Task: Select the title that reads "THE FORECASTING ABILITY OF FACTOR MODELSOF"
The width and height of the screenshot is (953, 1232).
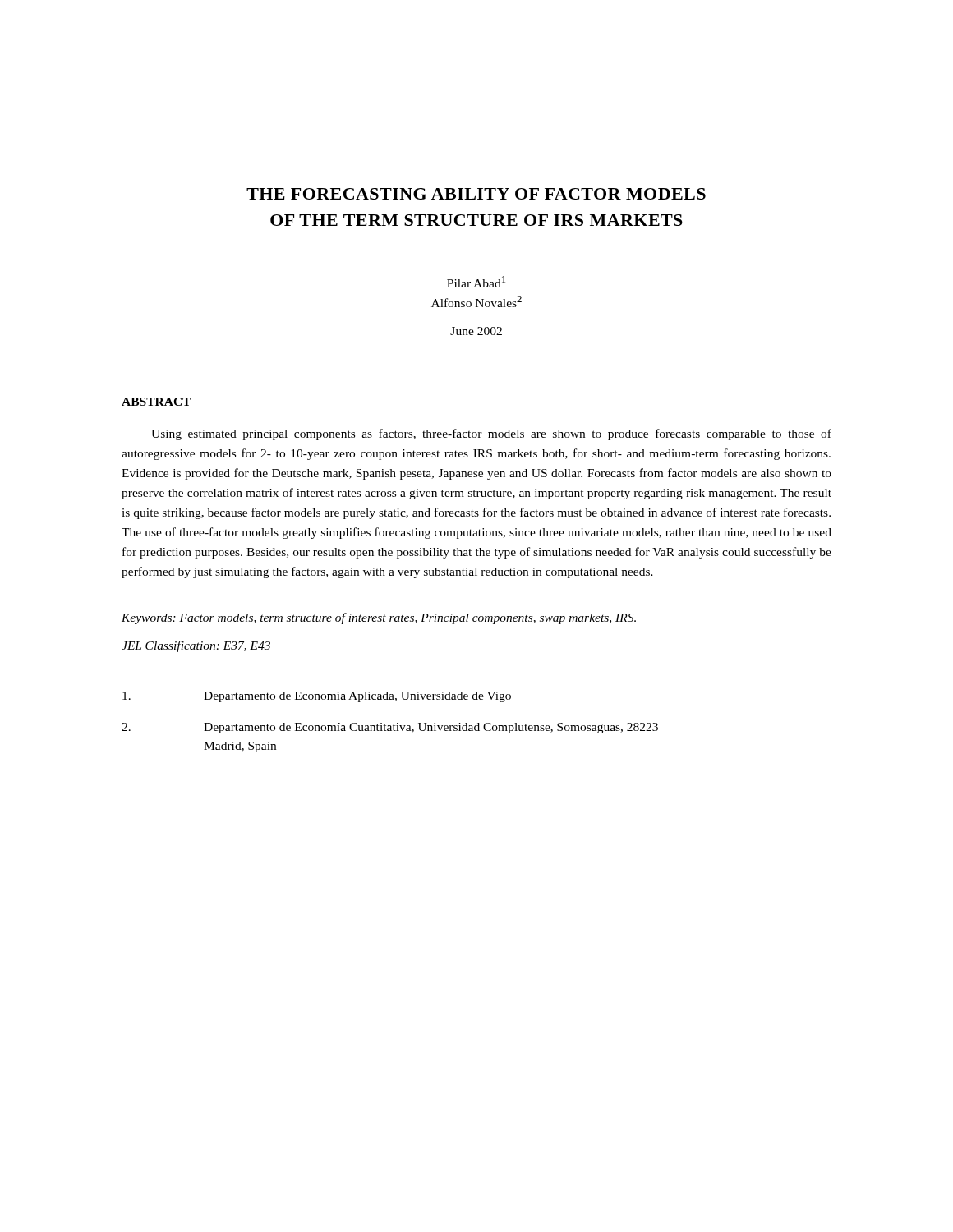Action: (476, 207)
